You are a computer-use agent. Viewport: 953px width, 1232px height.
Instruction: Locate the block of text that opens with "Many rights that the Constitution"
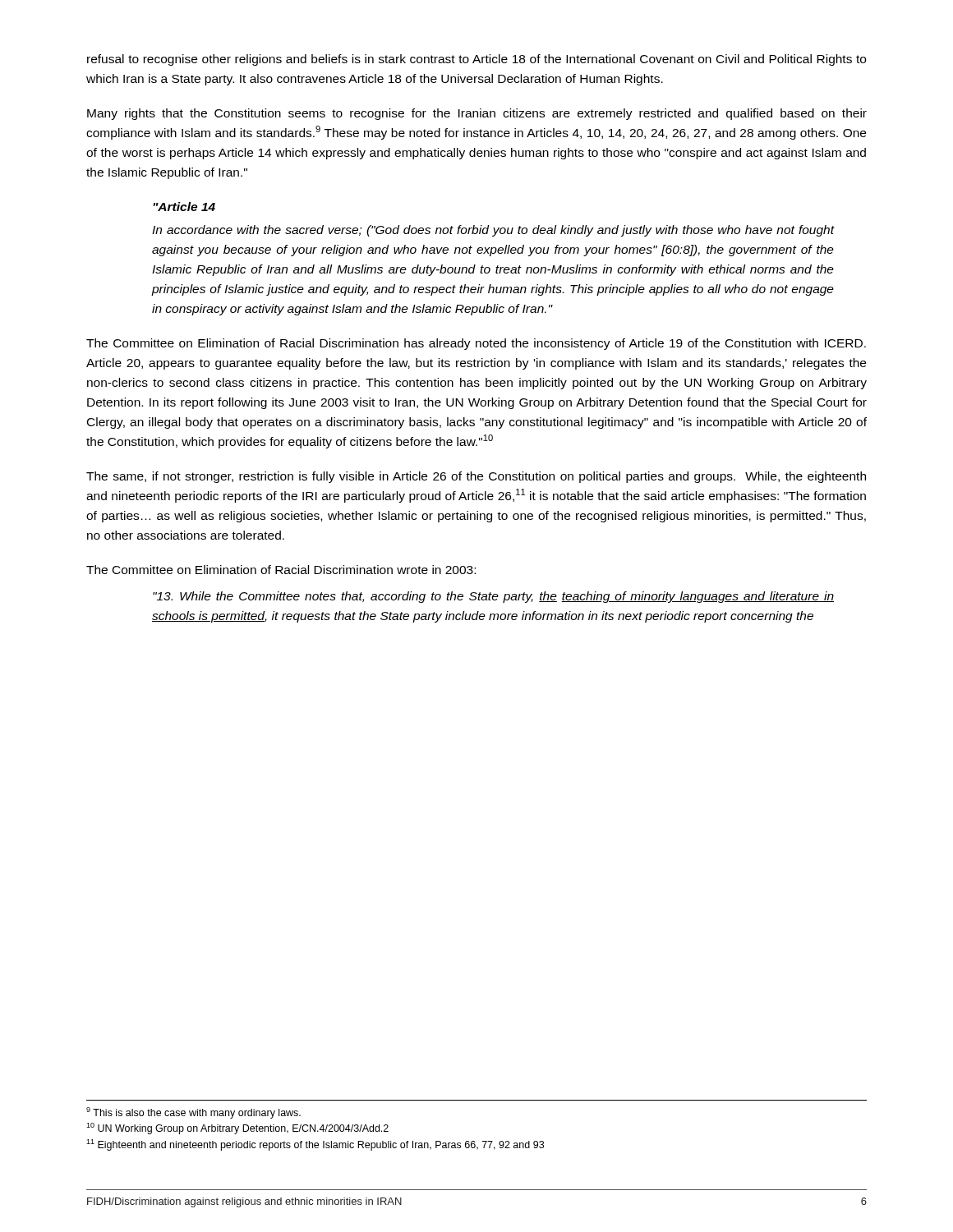(x=476, y=143)
